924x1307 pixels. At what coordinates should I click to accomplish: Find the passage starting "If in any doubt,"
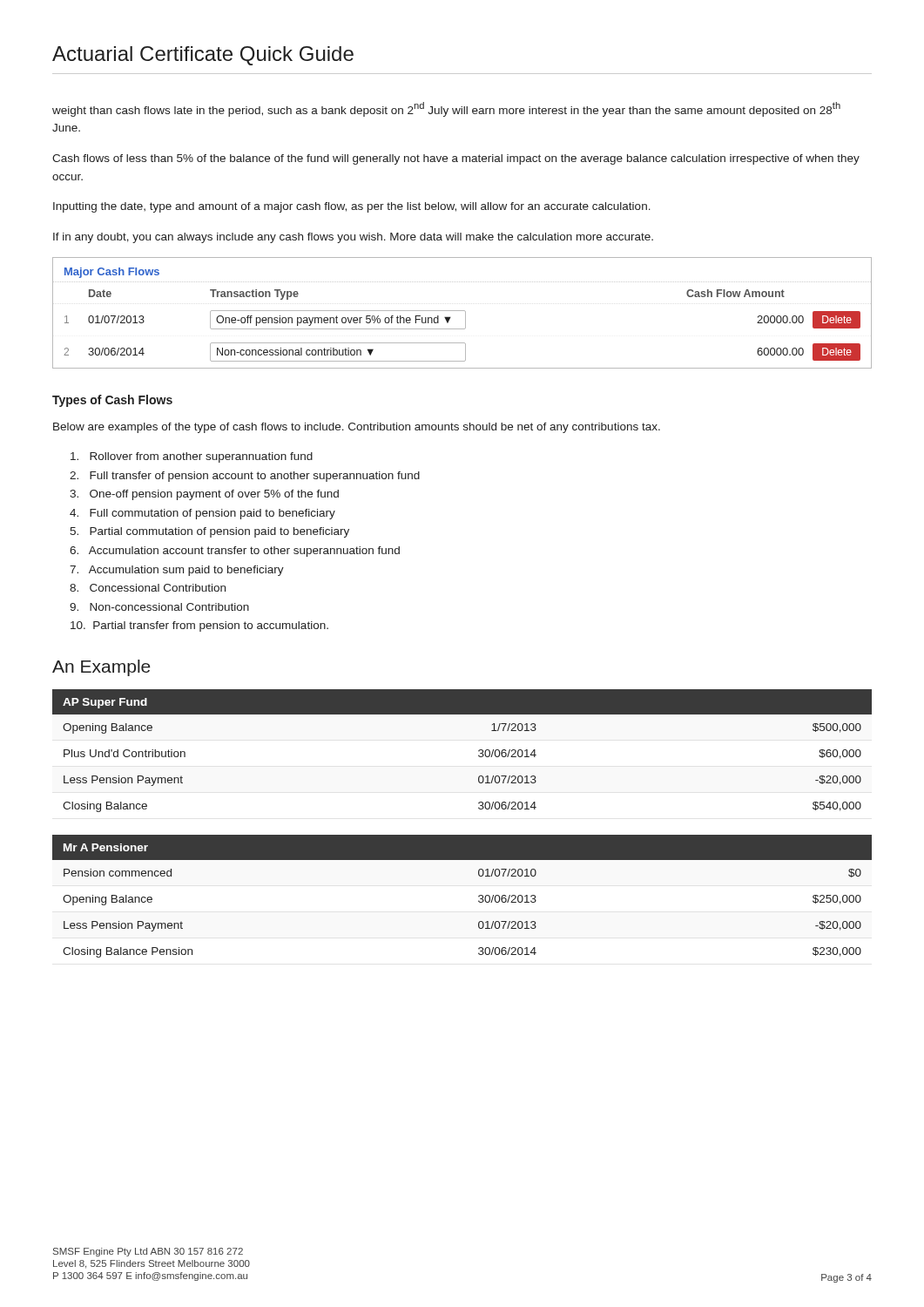point(462,237)
